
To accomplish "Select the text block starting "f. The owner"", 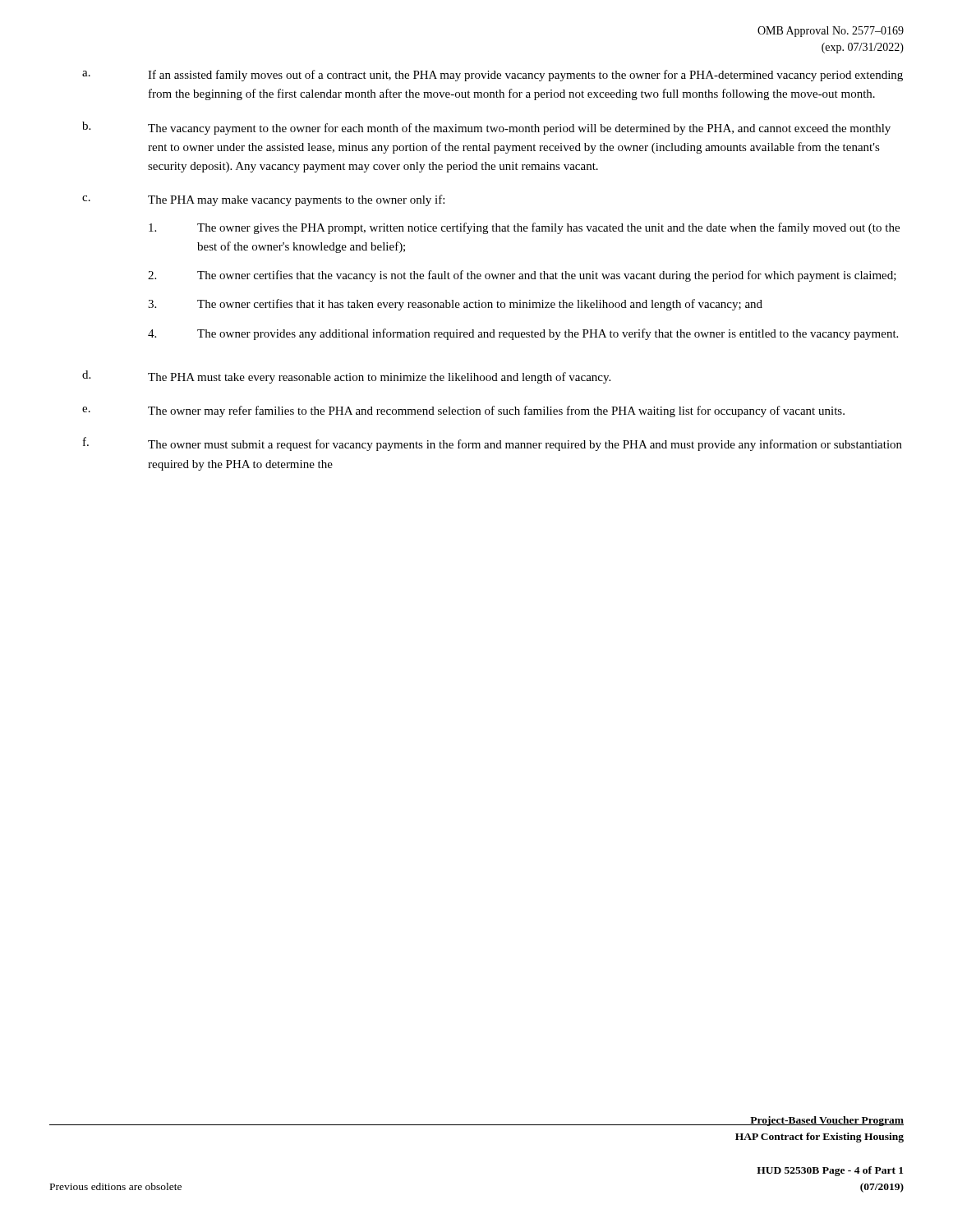I will point(493,455).
